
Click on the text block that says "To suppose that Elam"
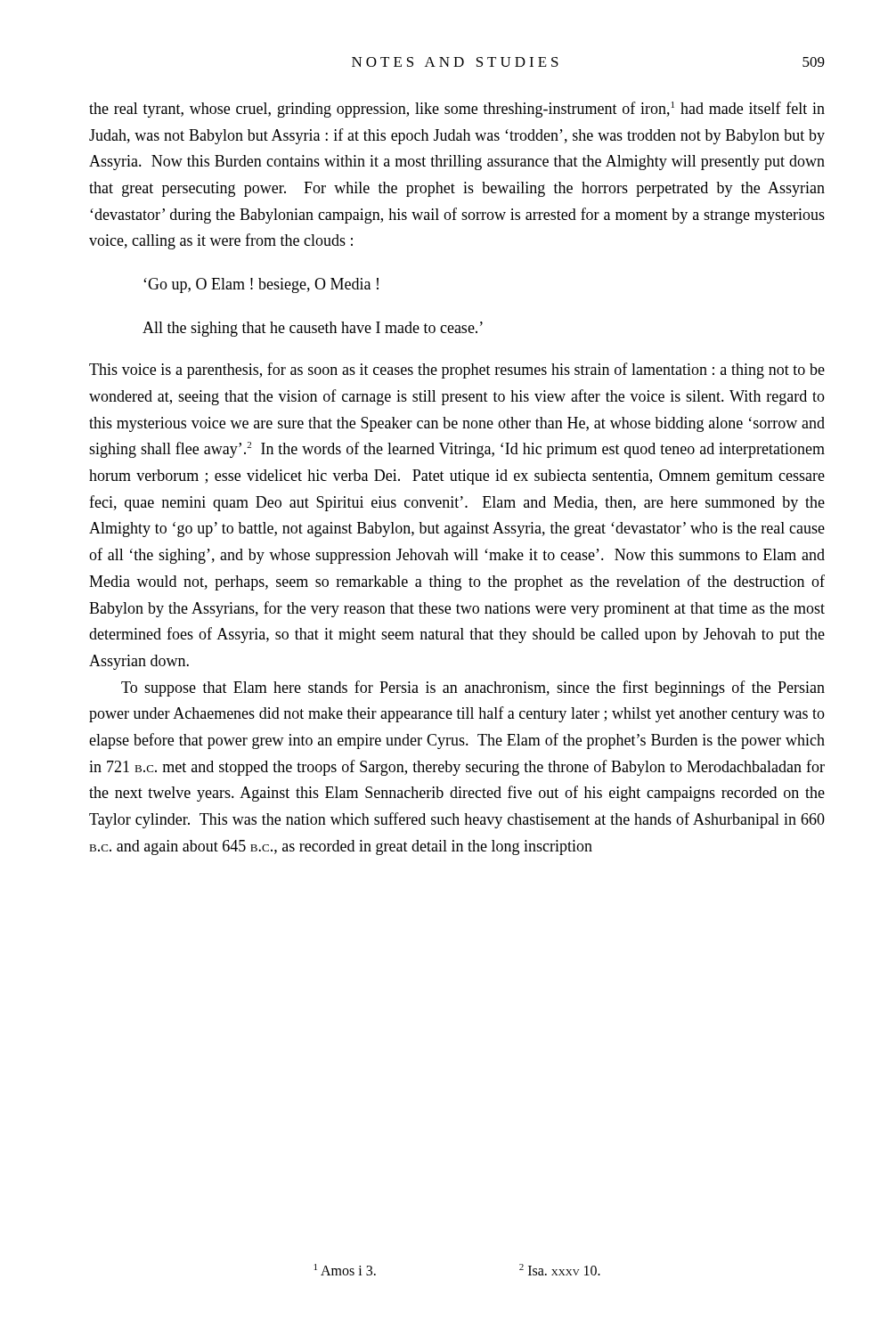457,767
